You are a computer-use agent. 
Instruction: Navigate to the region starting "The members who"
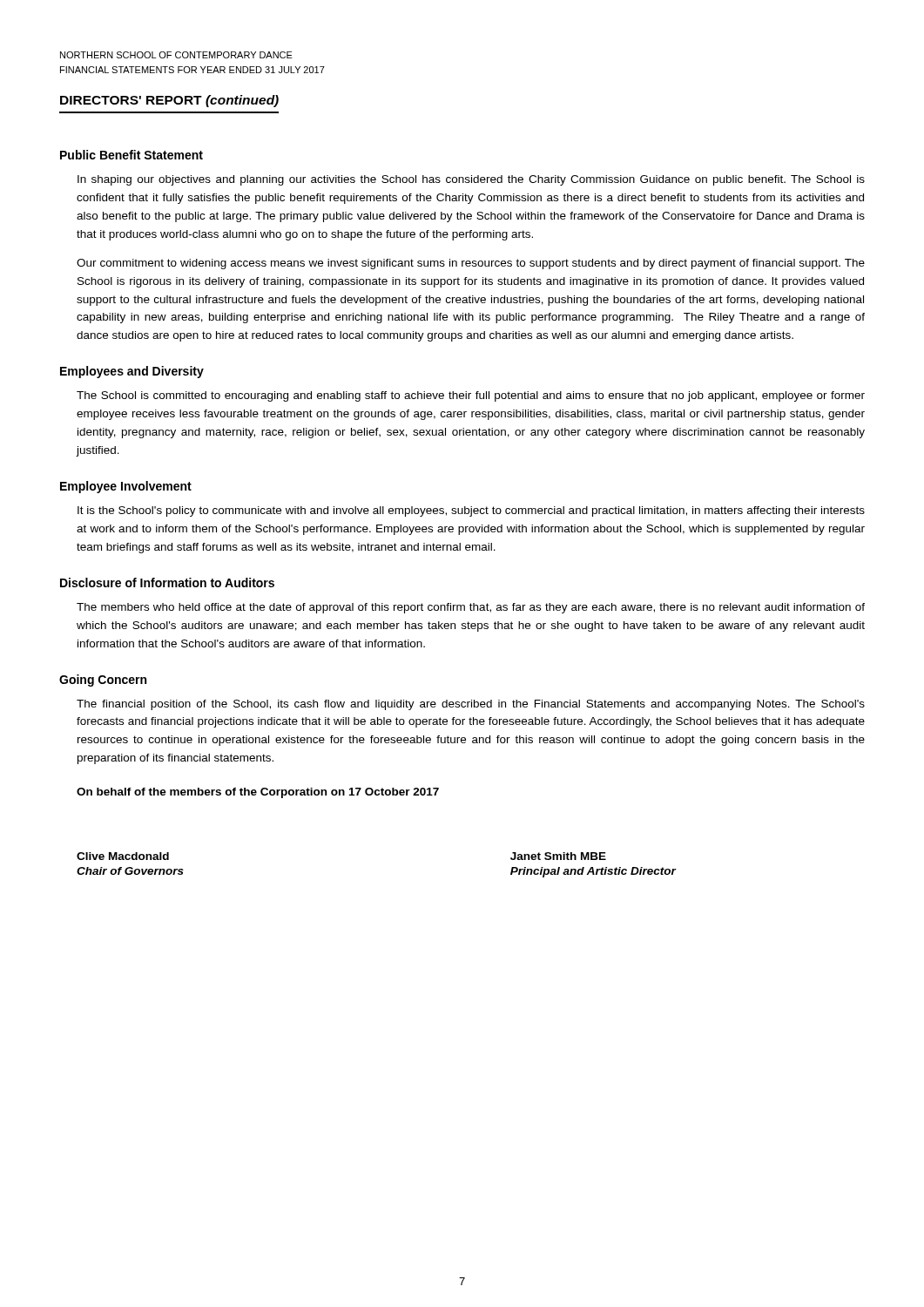(x=471, y=625)
